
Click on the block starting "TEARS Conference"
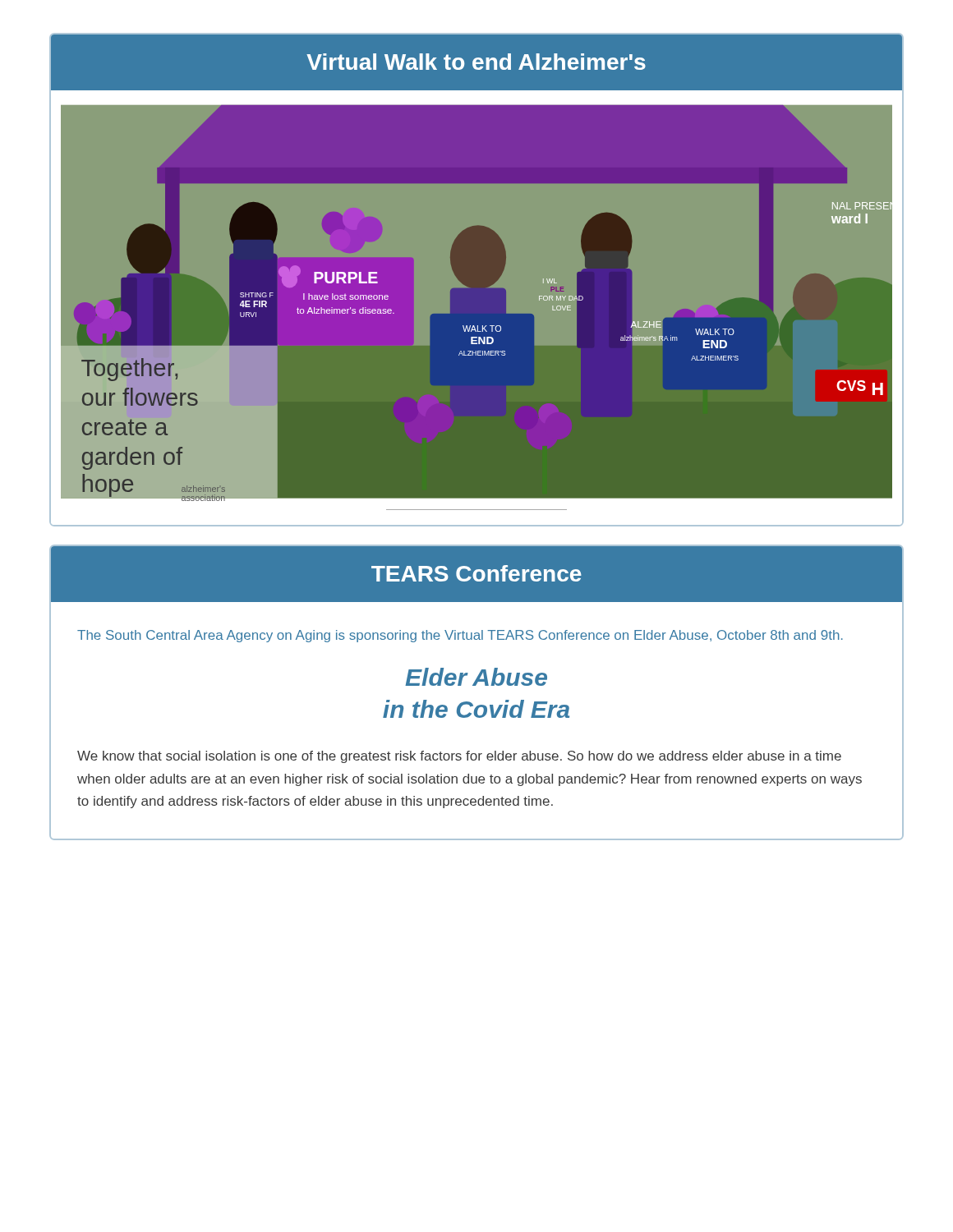click(x=476, y=574)
